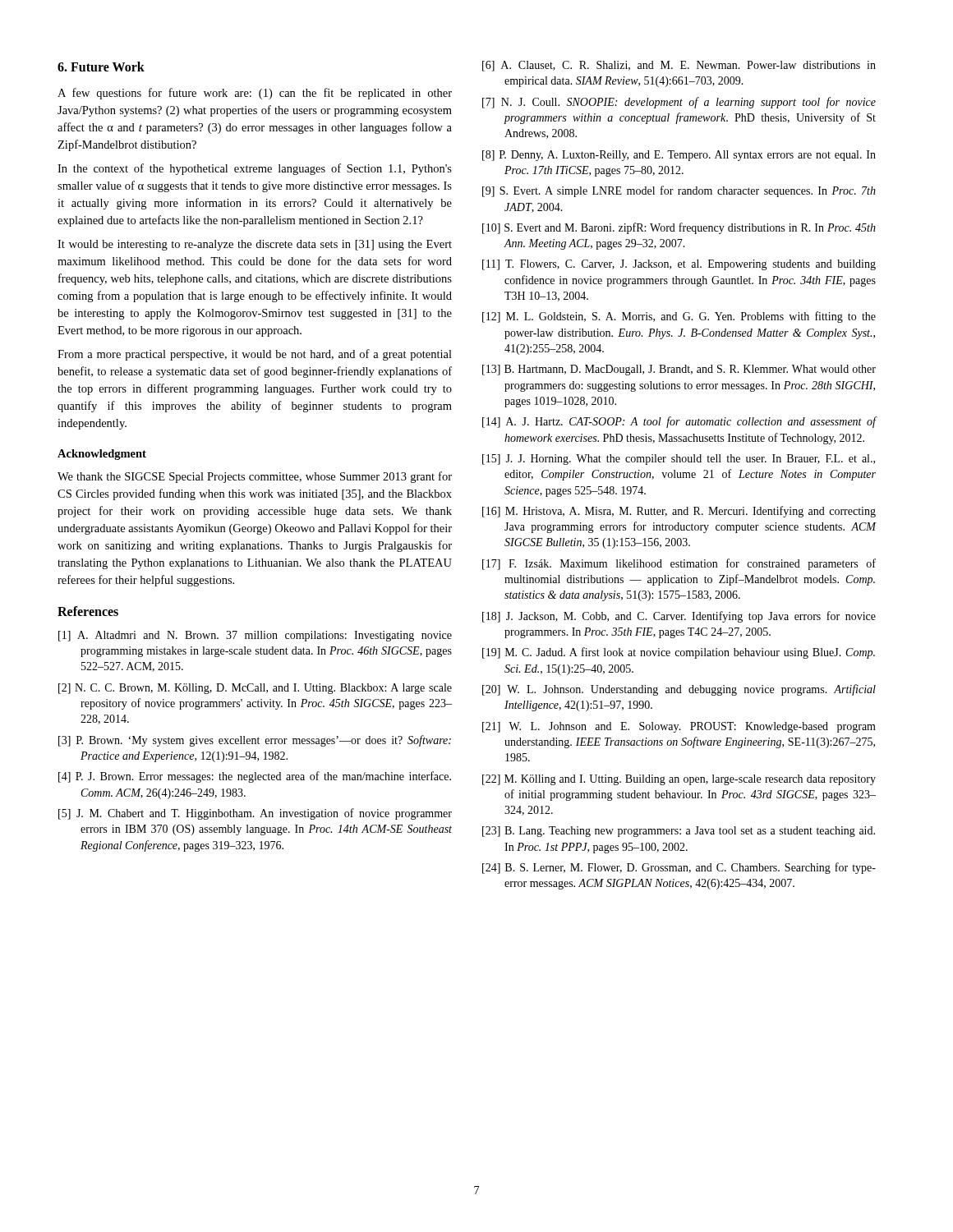This screenshot has height=1232, width=953.
Task: Select the list item containing "[15] J. J. Horning. What"
Action: (x=679, y=475)
